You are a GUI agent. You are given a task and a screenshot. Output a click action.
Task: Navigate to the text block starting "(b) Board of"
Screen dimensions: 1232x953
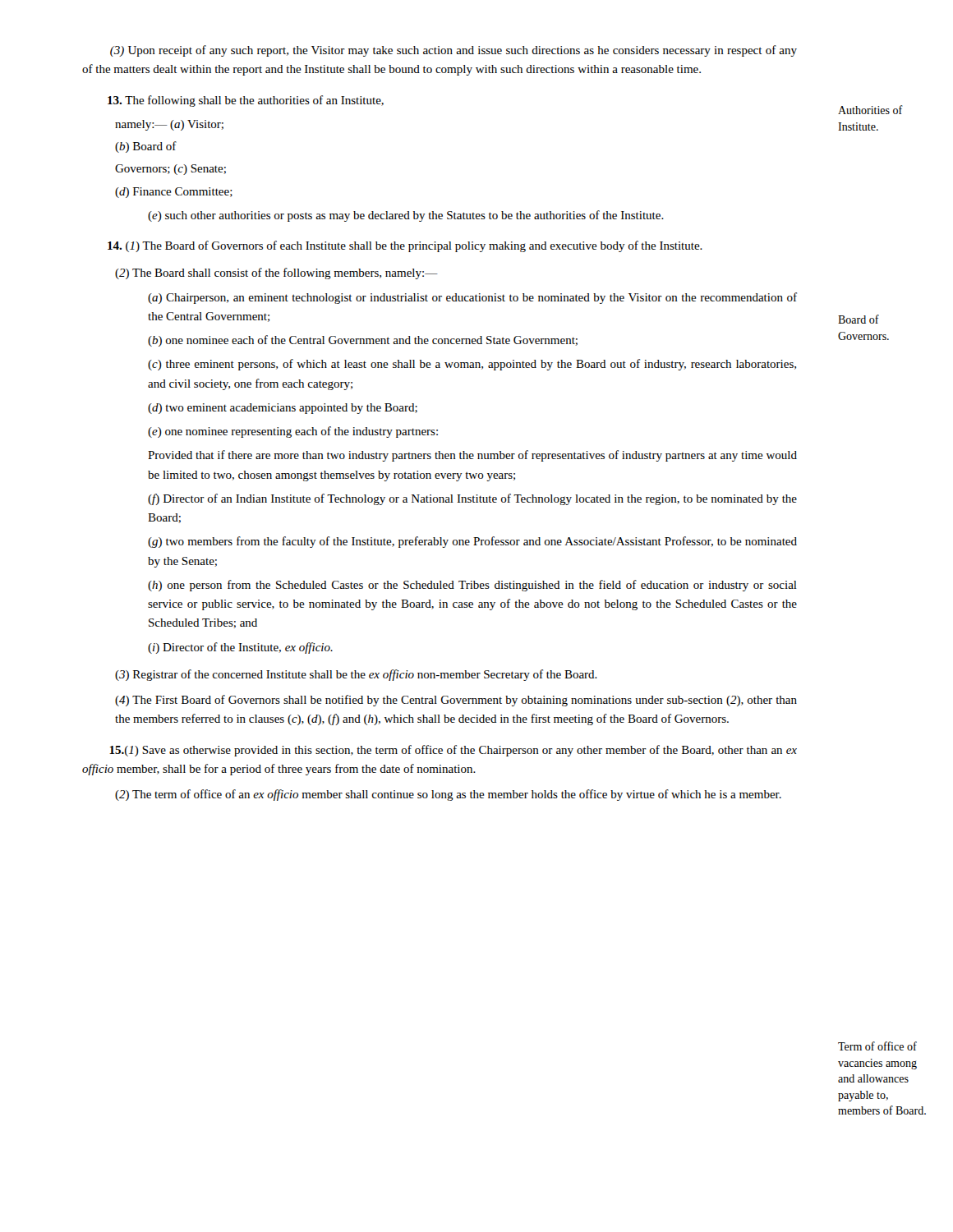tap(145, 146)
